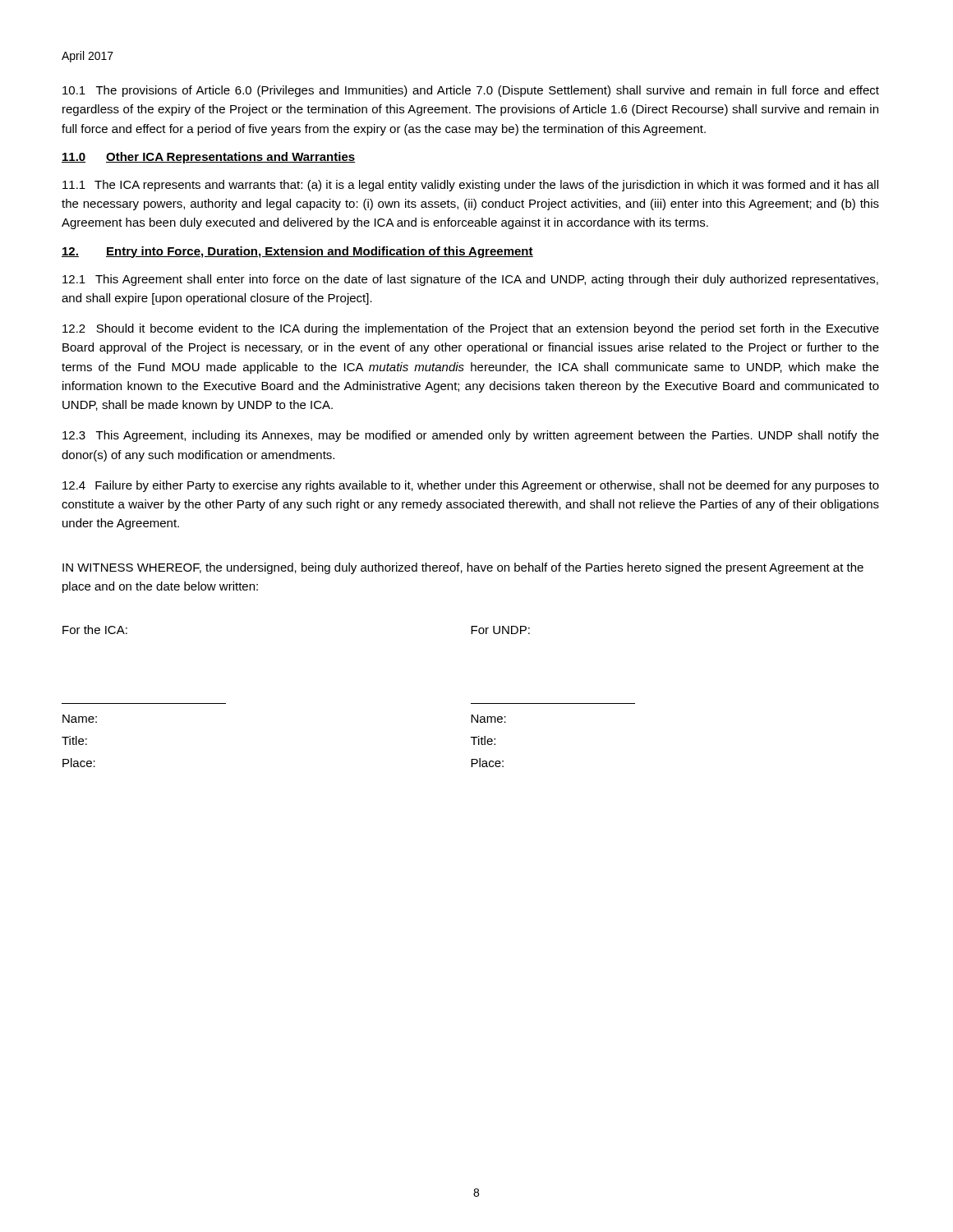Locate the text containing "For UNDP:"

(500, 630)
